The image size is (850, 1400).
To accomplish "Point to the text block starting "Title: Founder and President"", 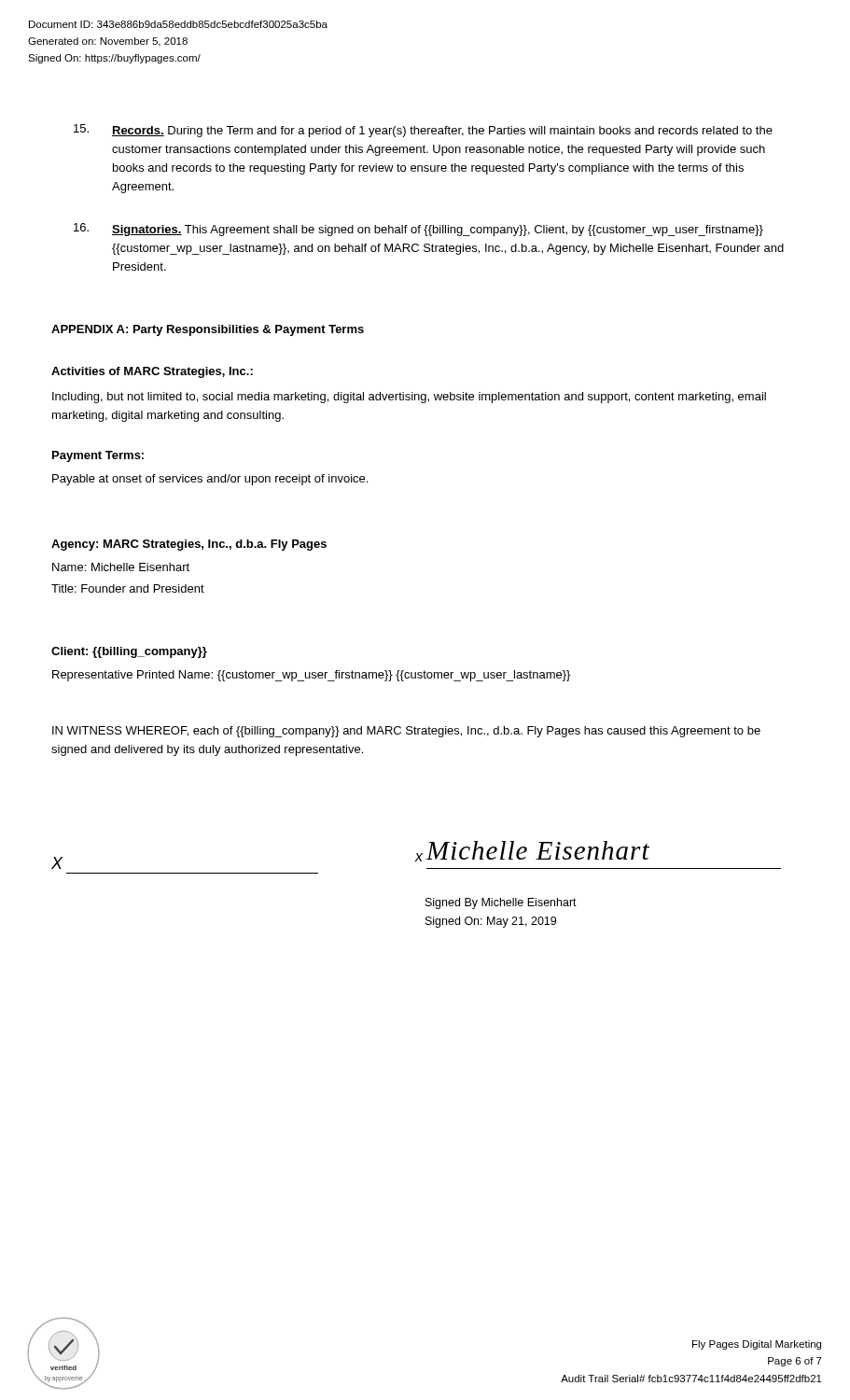I will click(x=128, y=588).
